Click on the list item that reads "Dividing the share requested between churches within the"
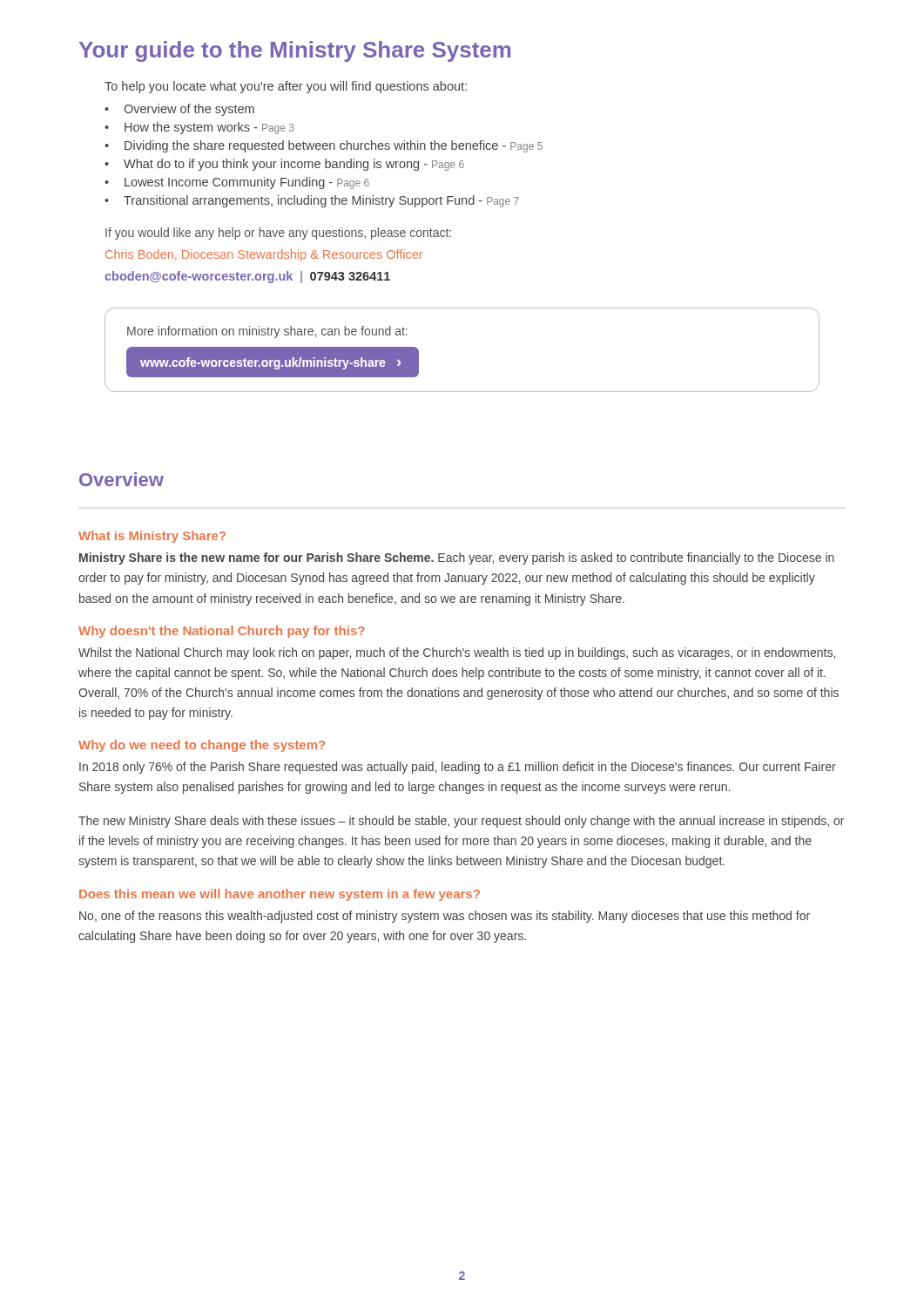The width and height of the screenshot is (924, 1307). (333, 146)
